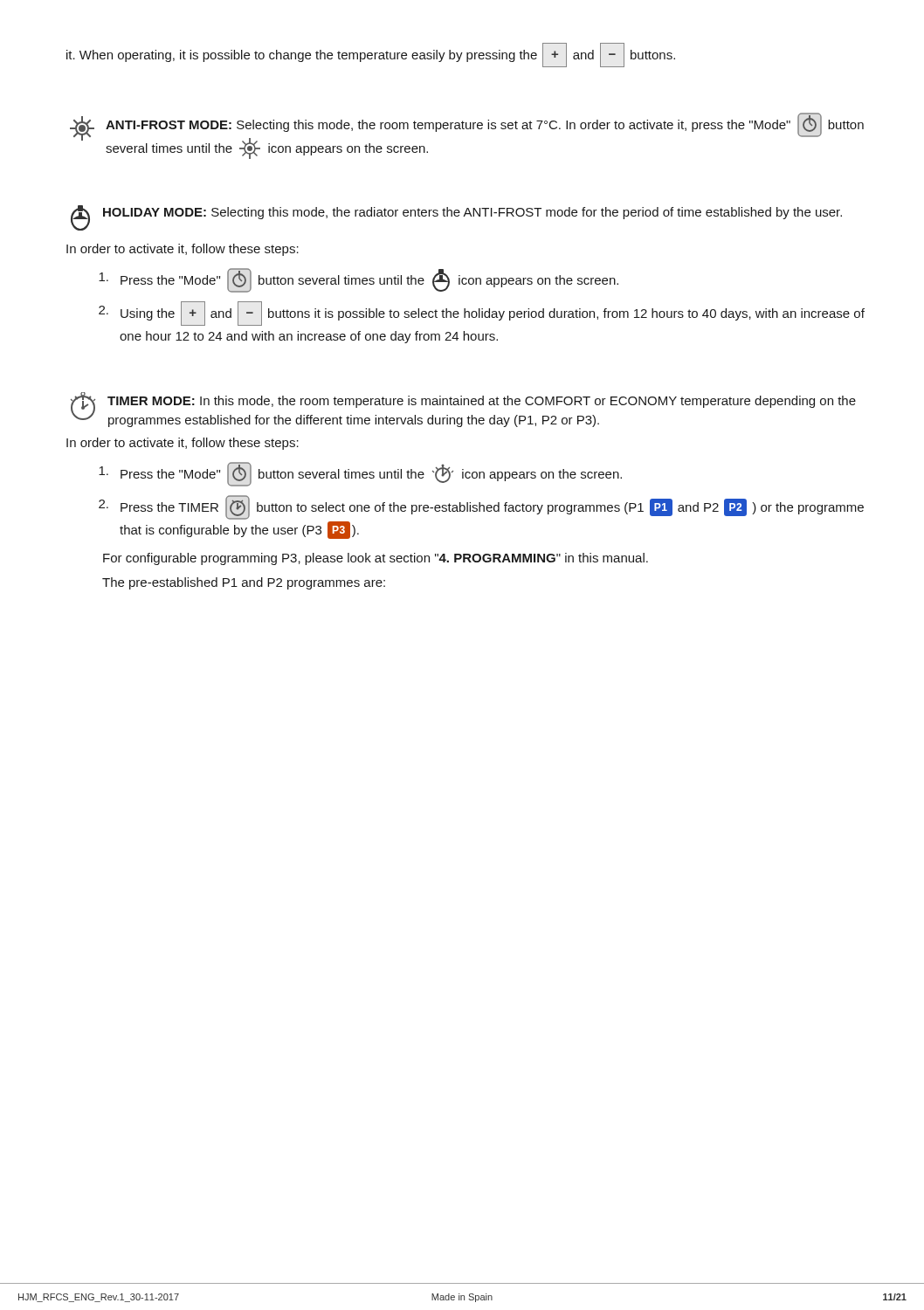Point to the section header beginning "TIMER MODE: In"
Viewport: 924px width, 1310px height.
[471, 422]
